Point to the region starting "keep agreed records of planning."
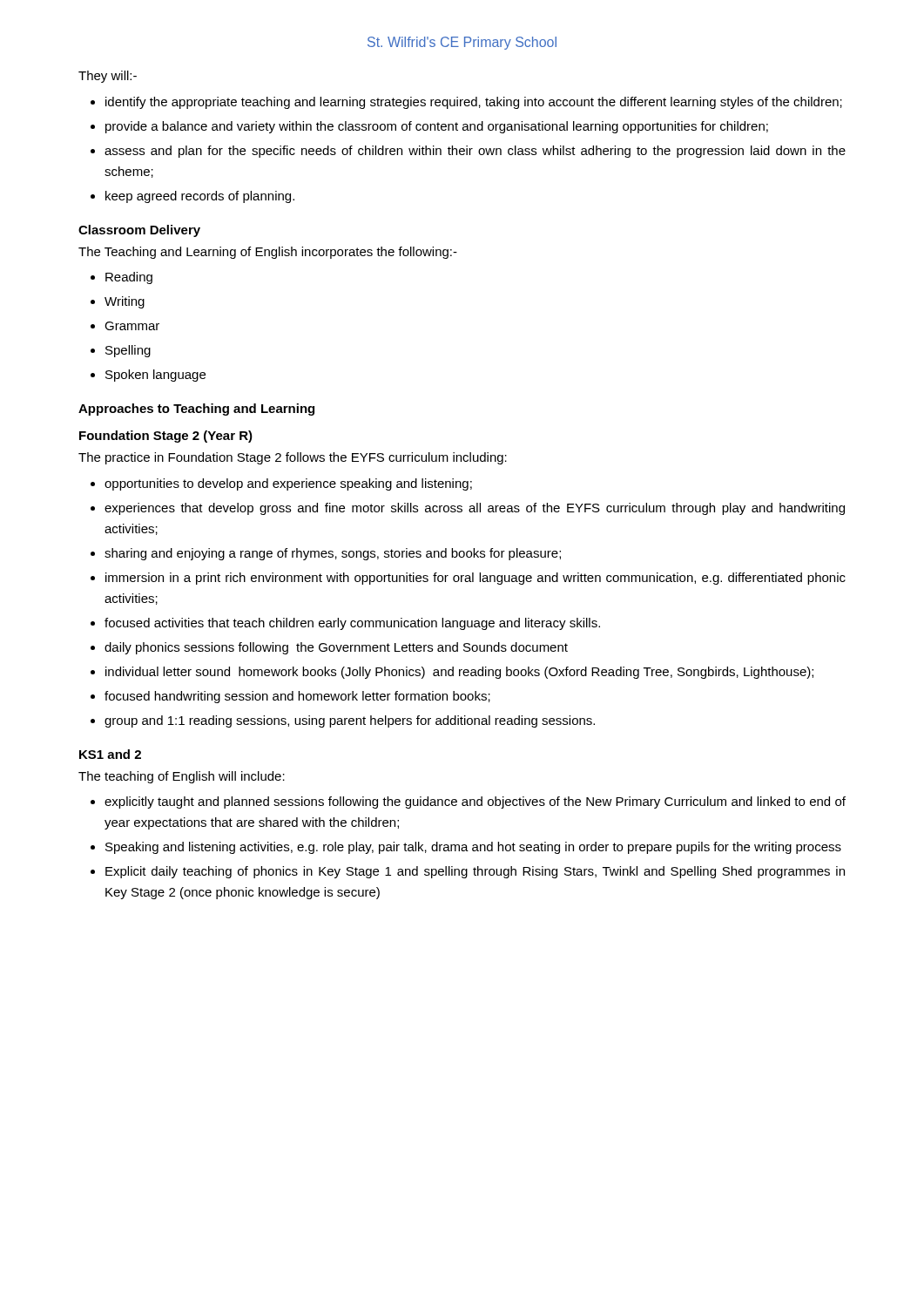Screen dimensions: 1307x924 pos(200,197)
